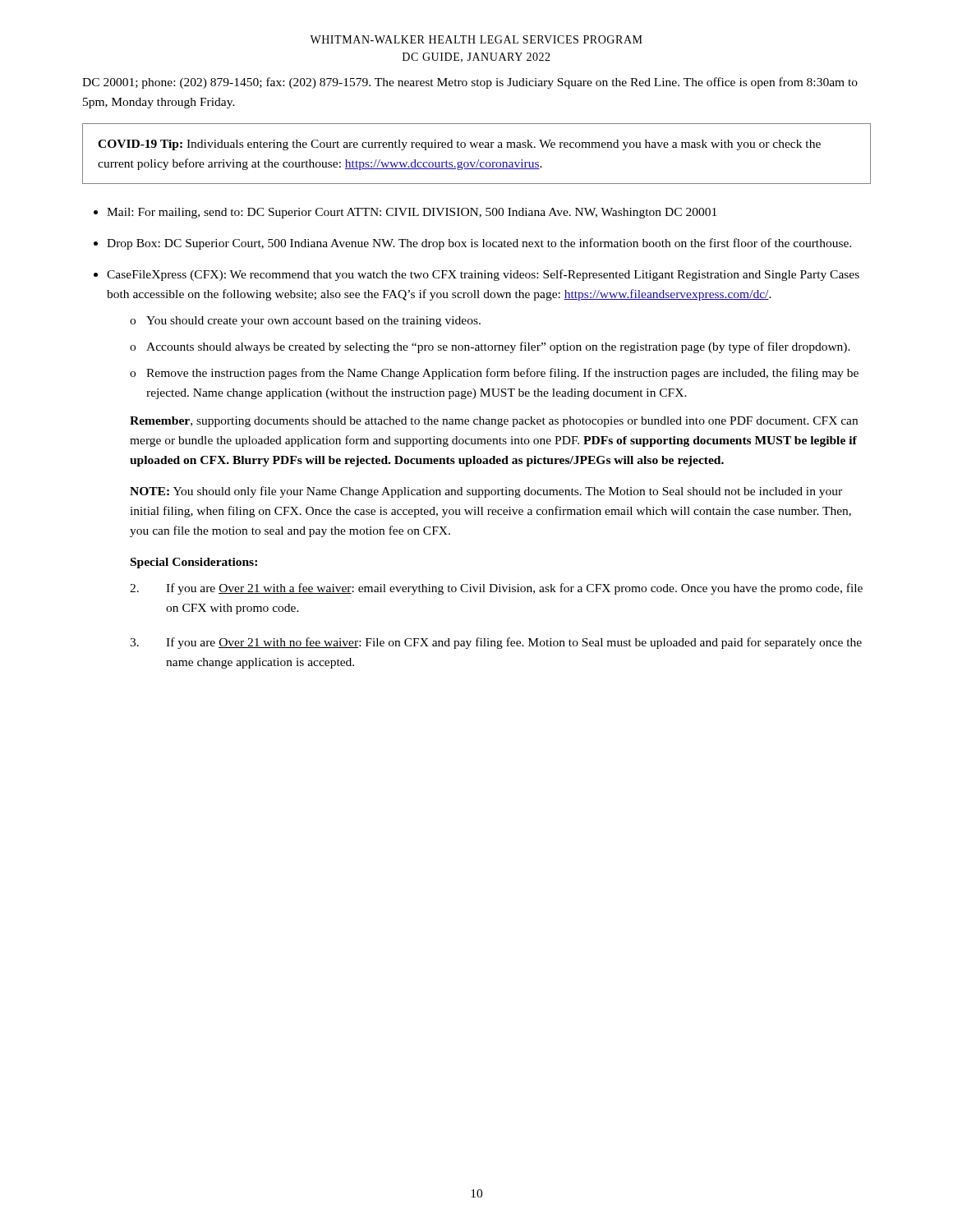Point to the block beginning "2. If you are Over 21"
The height and width of the screenshot is (1232, 953).
(500, 598)
